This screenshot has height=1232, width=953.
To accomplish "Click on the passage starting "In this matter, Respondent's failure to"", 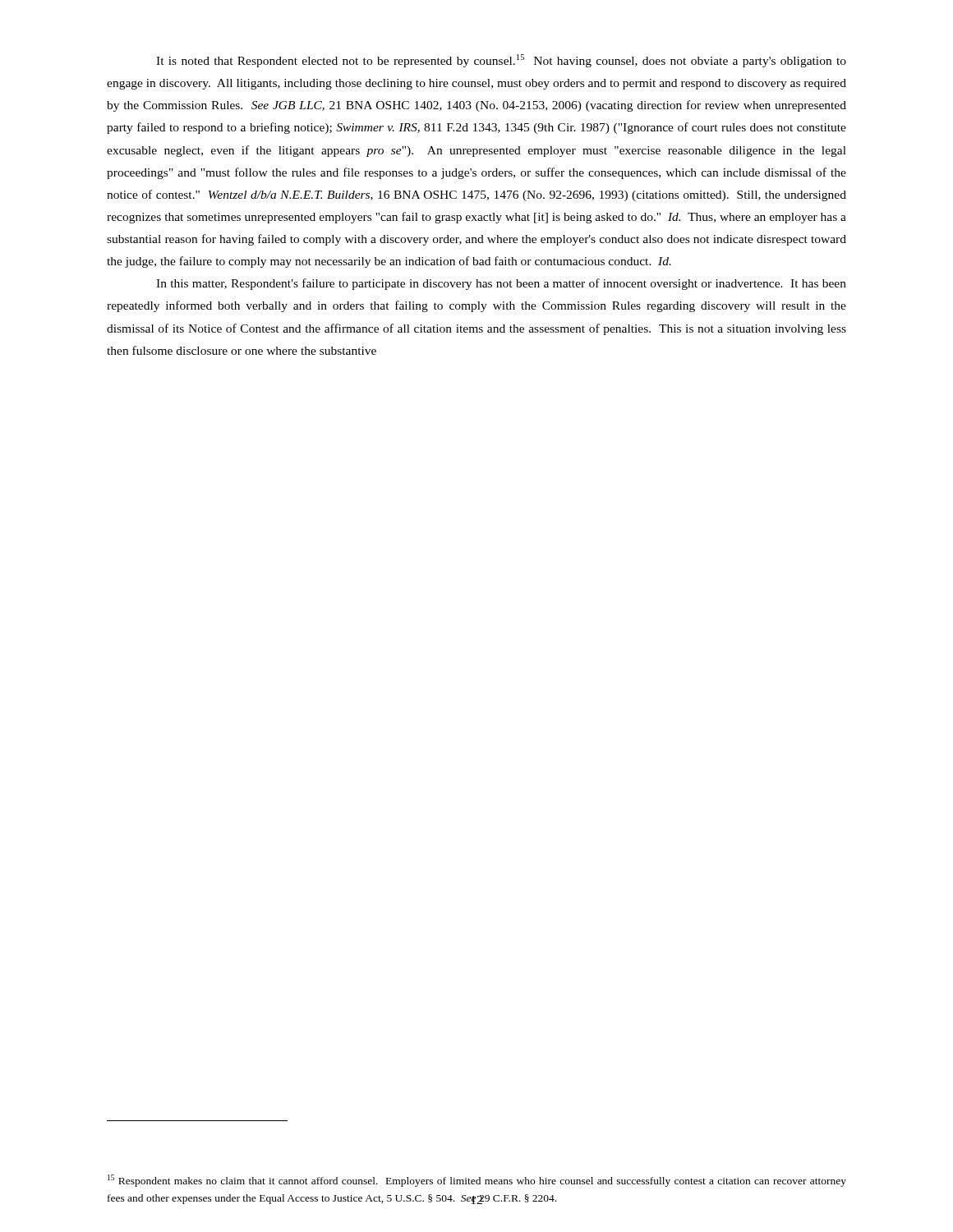I will (x=476, y=317).
